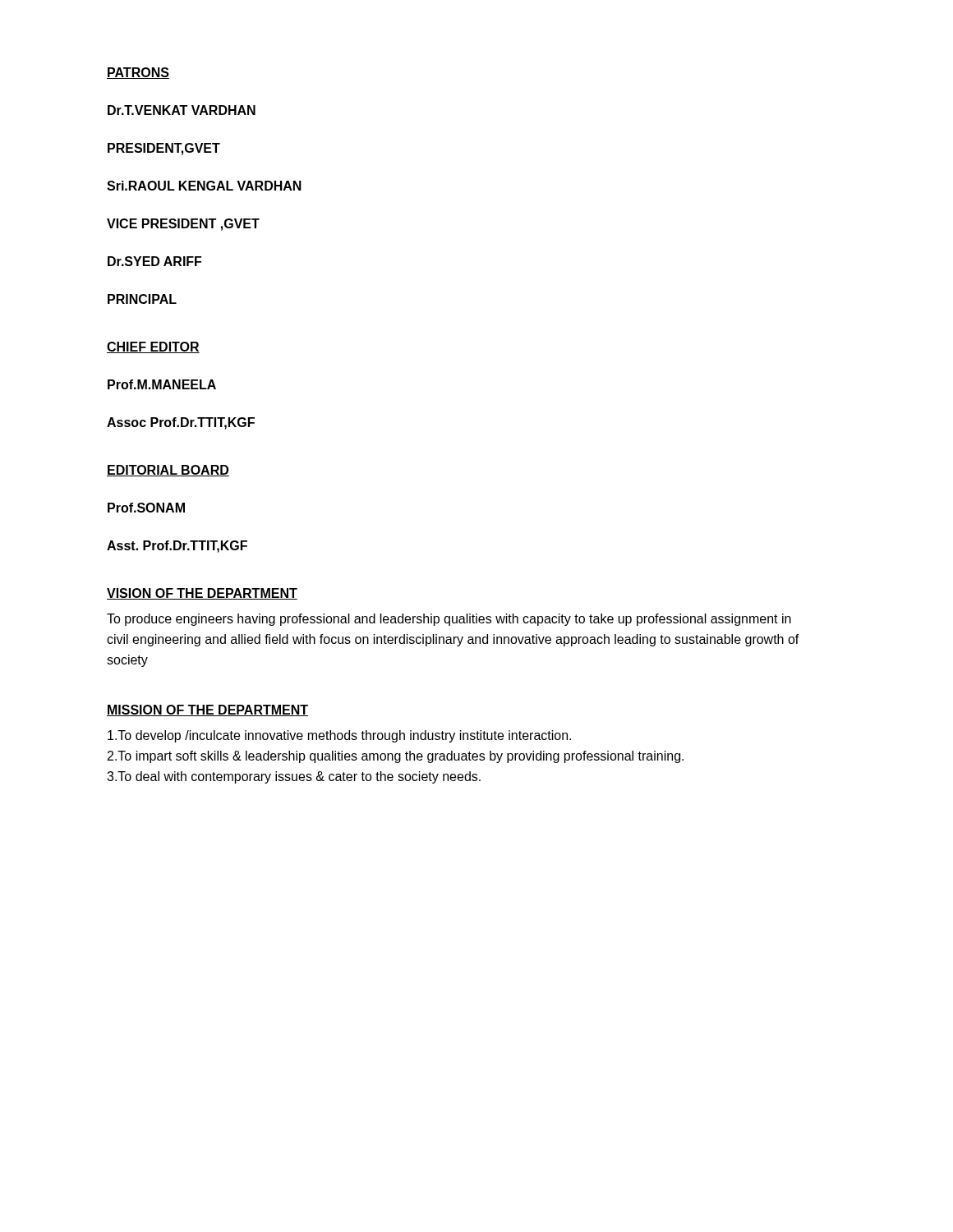Viewport: 953px width, 1232px height.
Task: Point to "EDITORIAL BOARD"
Action: click(x=168, y=470)
